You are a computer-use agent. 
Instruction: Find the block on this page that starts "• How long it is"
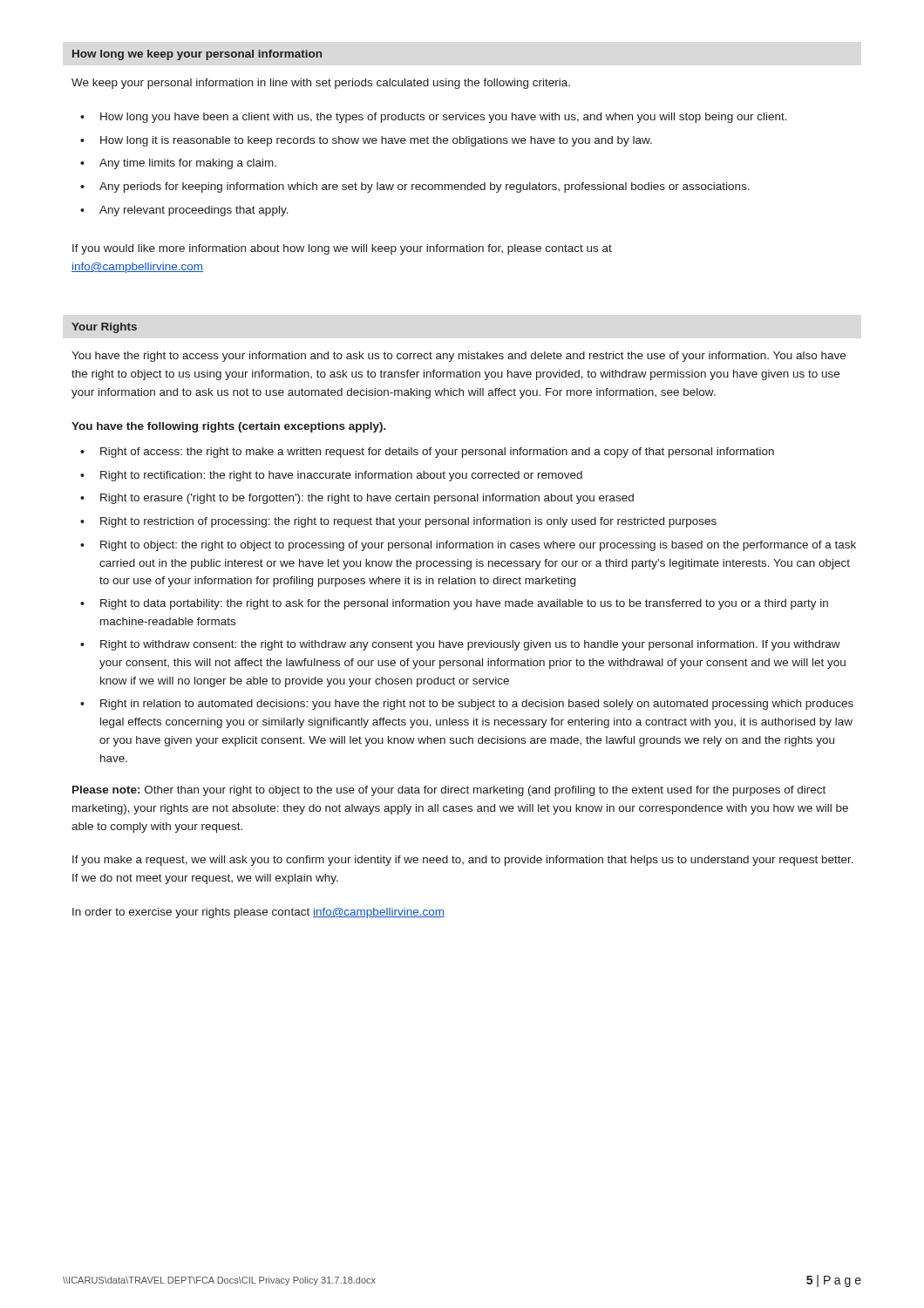[471, 141]
